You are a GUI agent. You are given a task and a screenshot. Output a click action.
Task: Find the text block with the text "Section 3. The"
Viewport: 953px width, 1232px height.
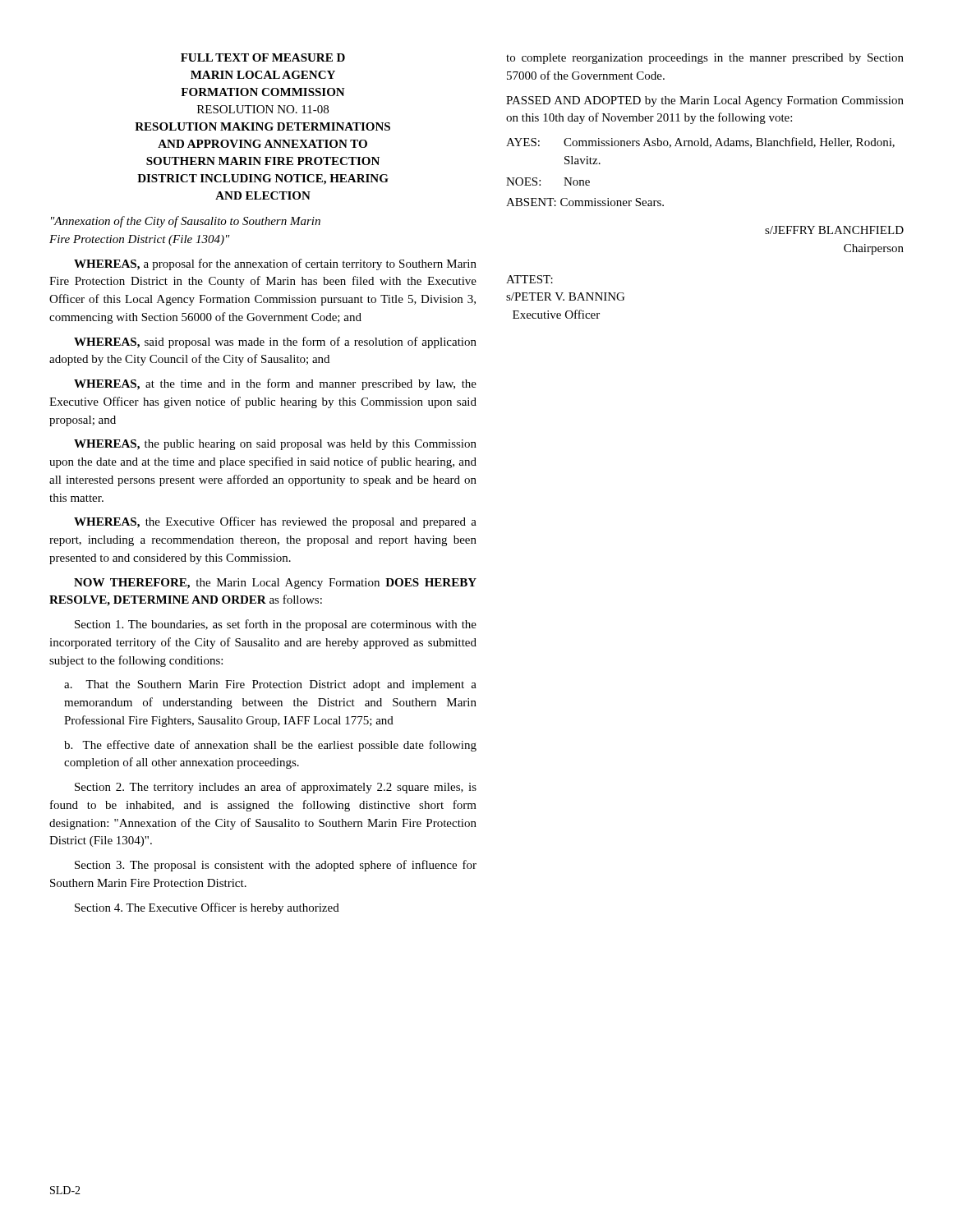coord(263,874)
